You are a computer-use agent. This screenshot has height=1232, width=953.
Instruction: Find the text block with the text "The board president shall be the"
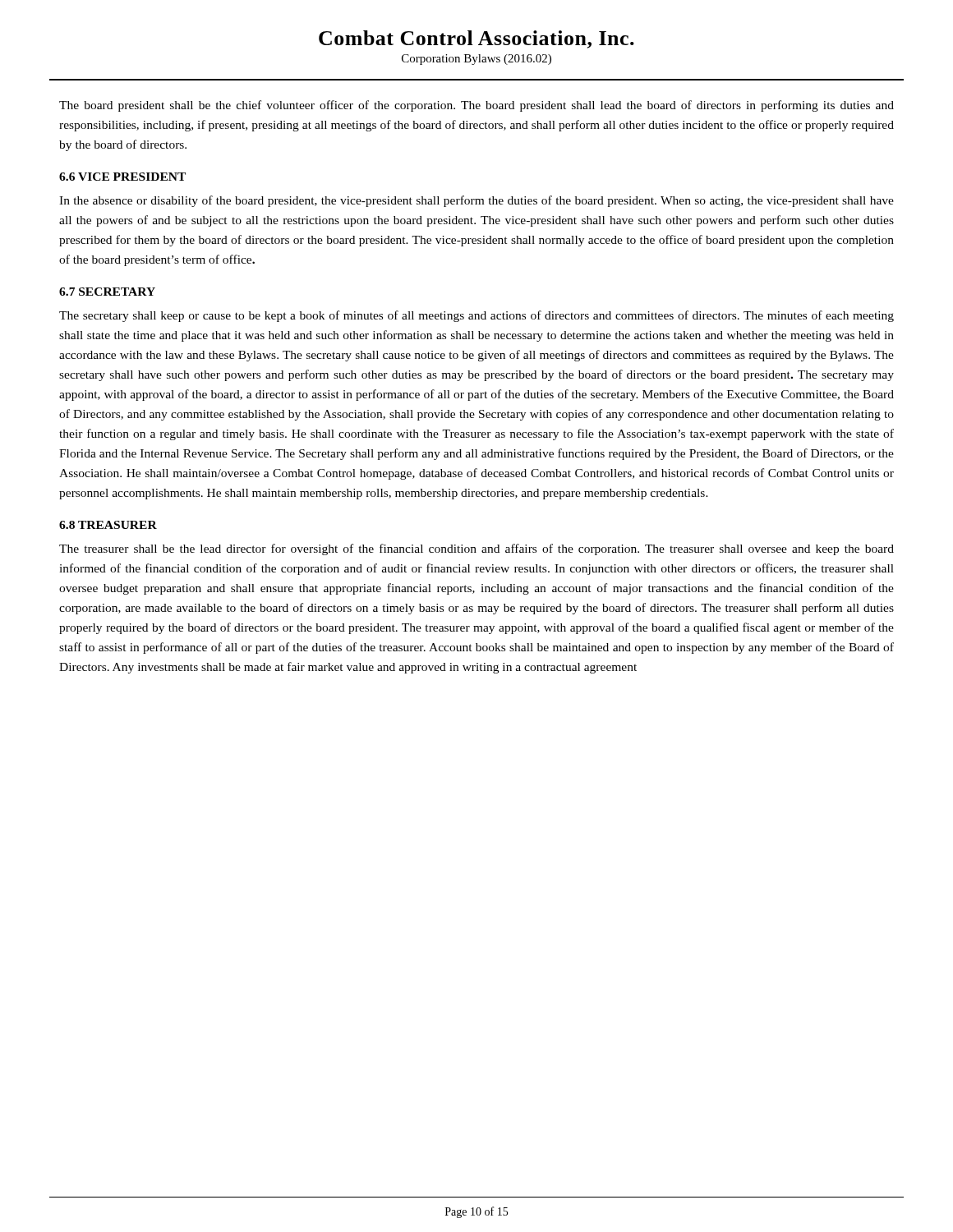click(x=476, y=125)
